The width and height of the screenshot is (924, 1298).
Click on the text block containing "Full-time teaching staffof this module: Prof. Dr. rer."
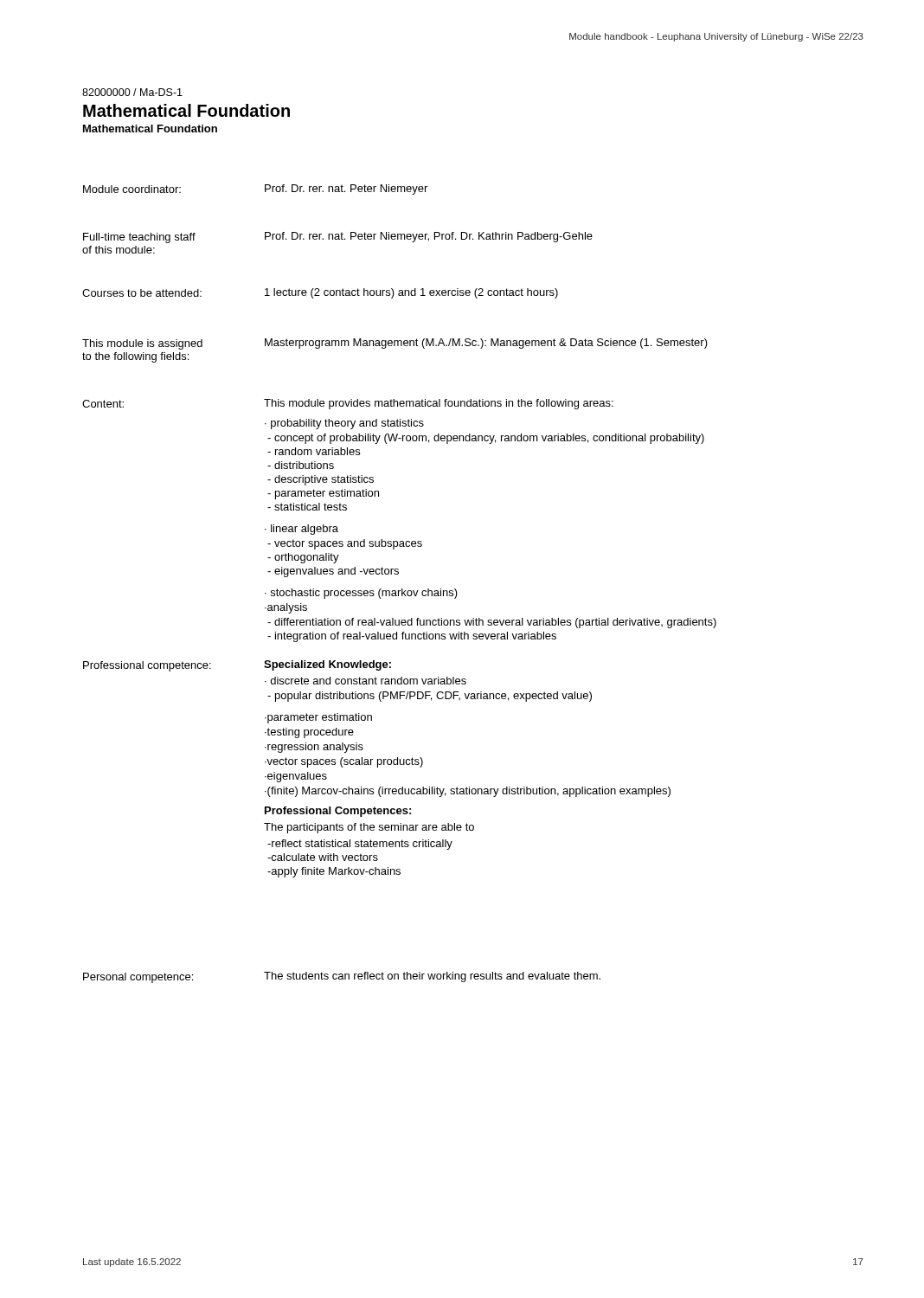coord(473,243)
